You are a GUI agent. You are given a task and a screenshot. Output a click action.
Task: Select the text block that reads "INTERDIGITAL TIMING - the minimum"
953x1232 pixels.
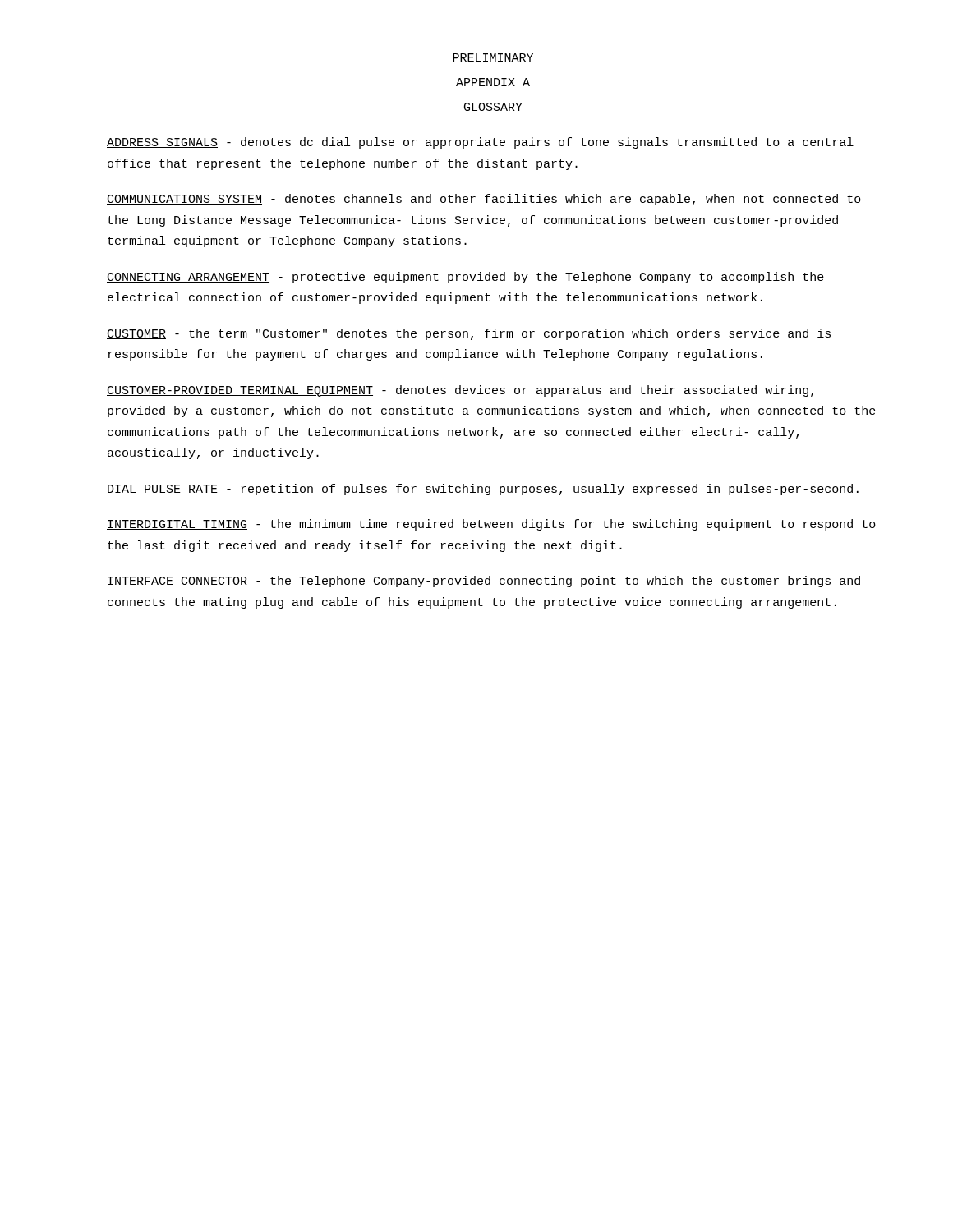pos(491,536)
